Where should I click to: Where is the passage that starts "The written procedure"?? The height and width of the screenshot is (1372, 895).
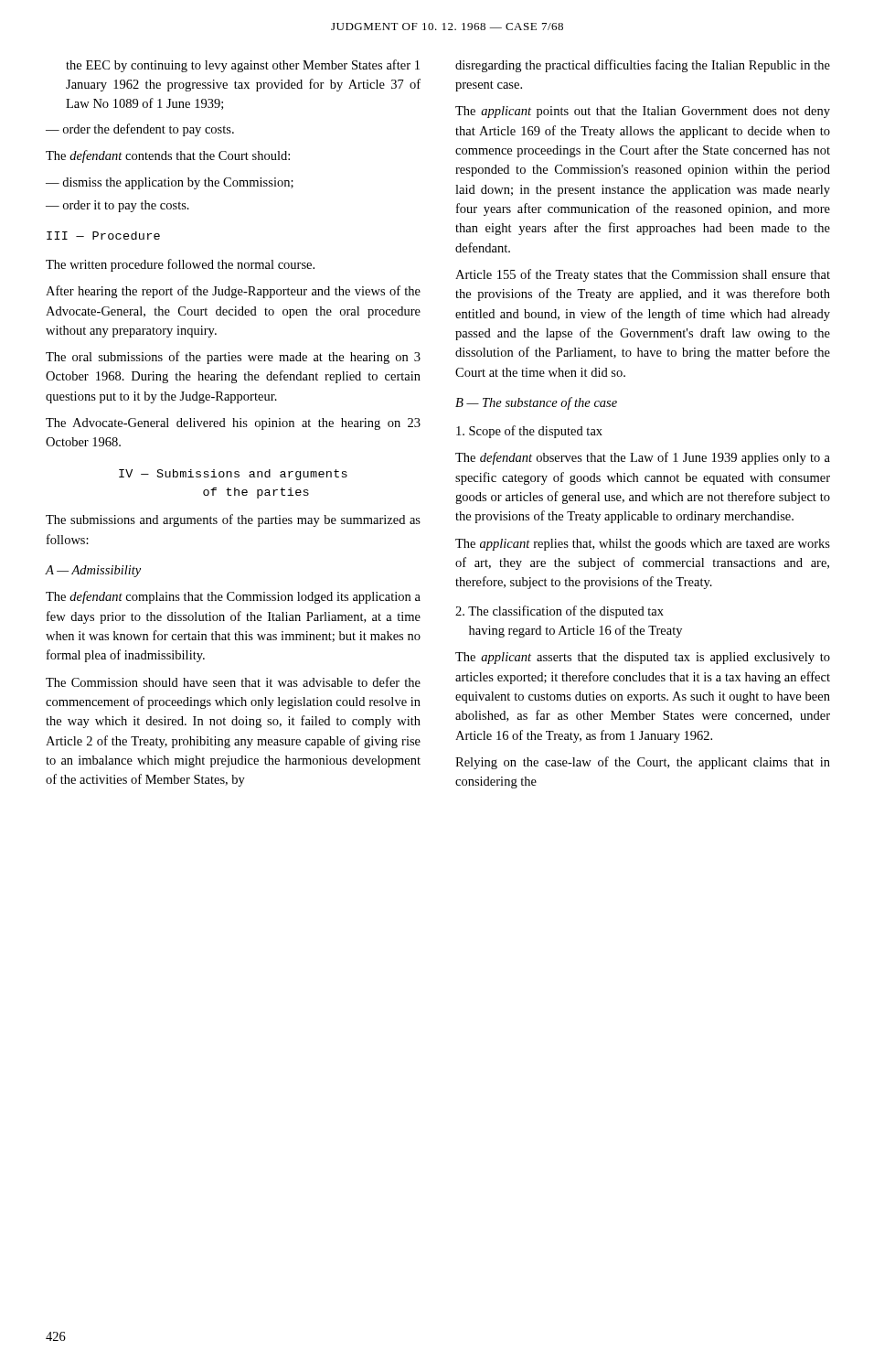tap(181, 264)
